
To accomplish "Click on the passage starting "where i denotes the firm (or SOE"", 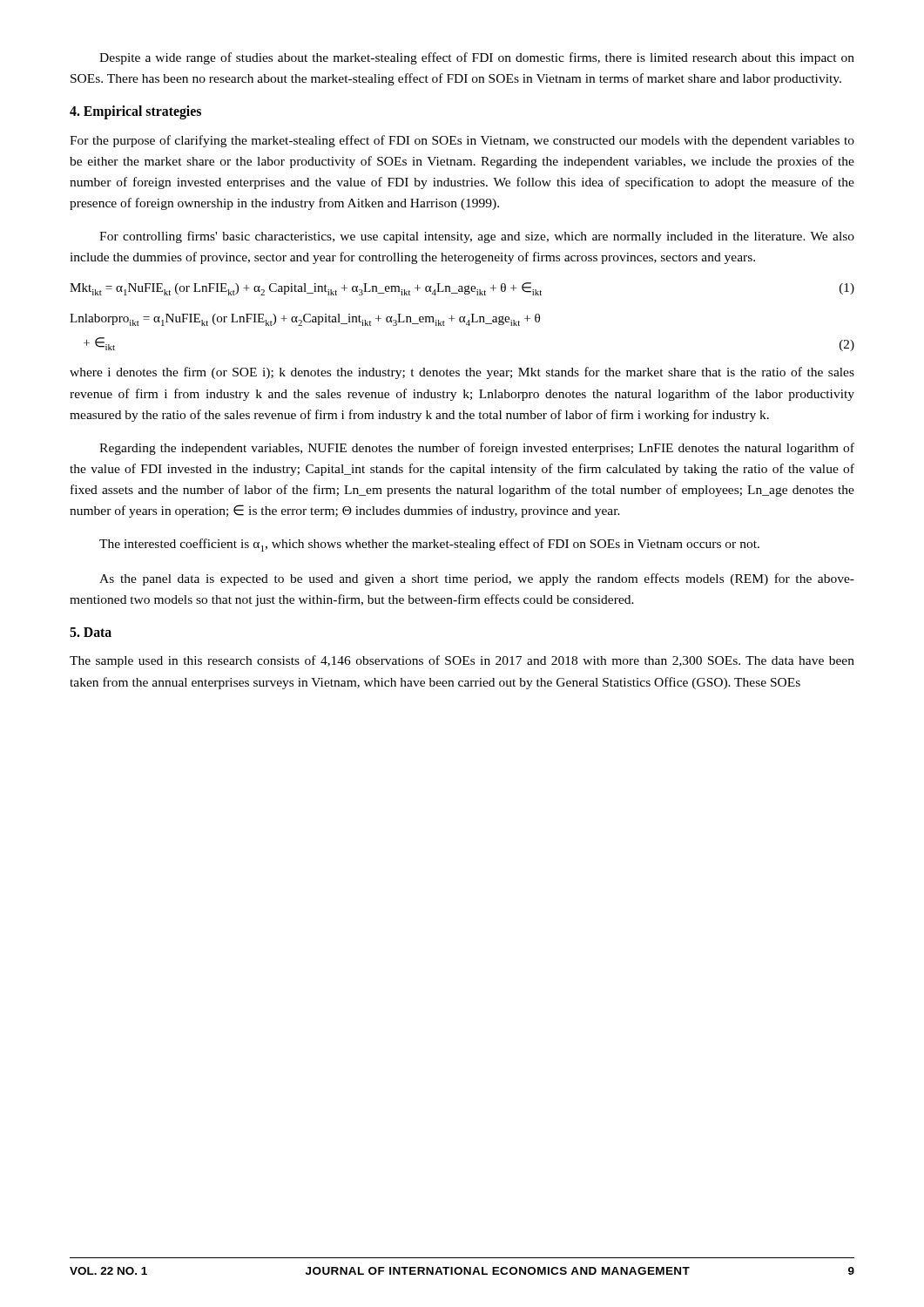I will (462, 393).
